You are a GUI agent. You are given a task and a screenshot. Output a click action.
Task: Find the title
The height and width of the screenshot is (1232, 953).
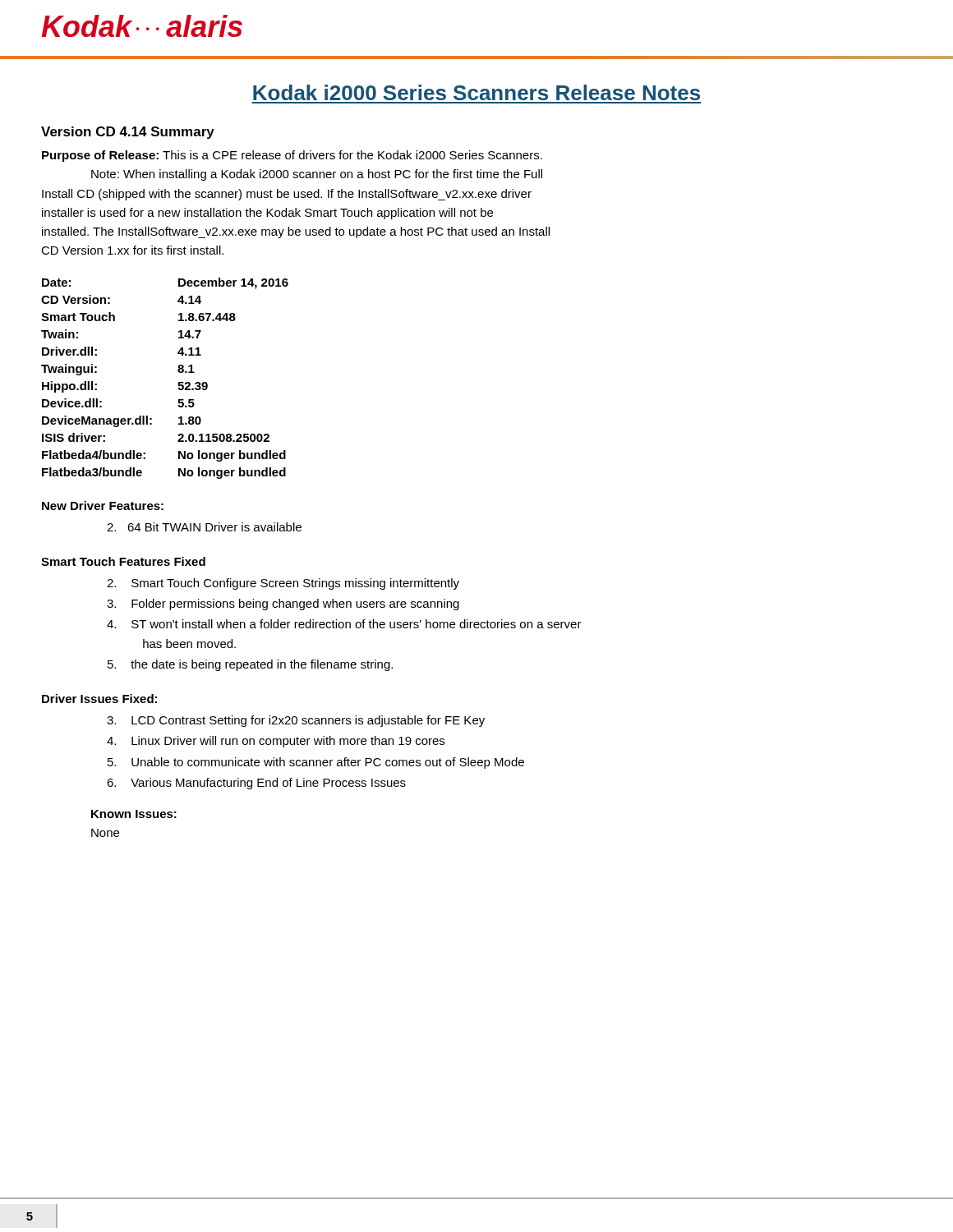pyautogui.click(x=476, y=93)
